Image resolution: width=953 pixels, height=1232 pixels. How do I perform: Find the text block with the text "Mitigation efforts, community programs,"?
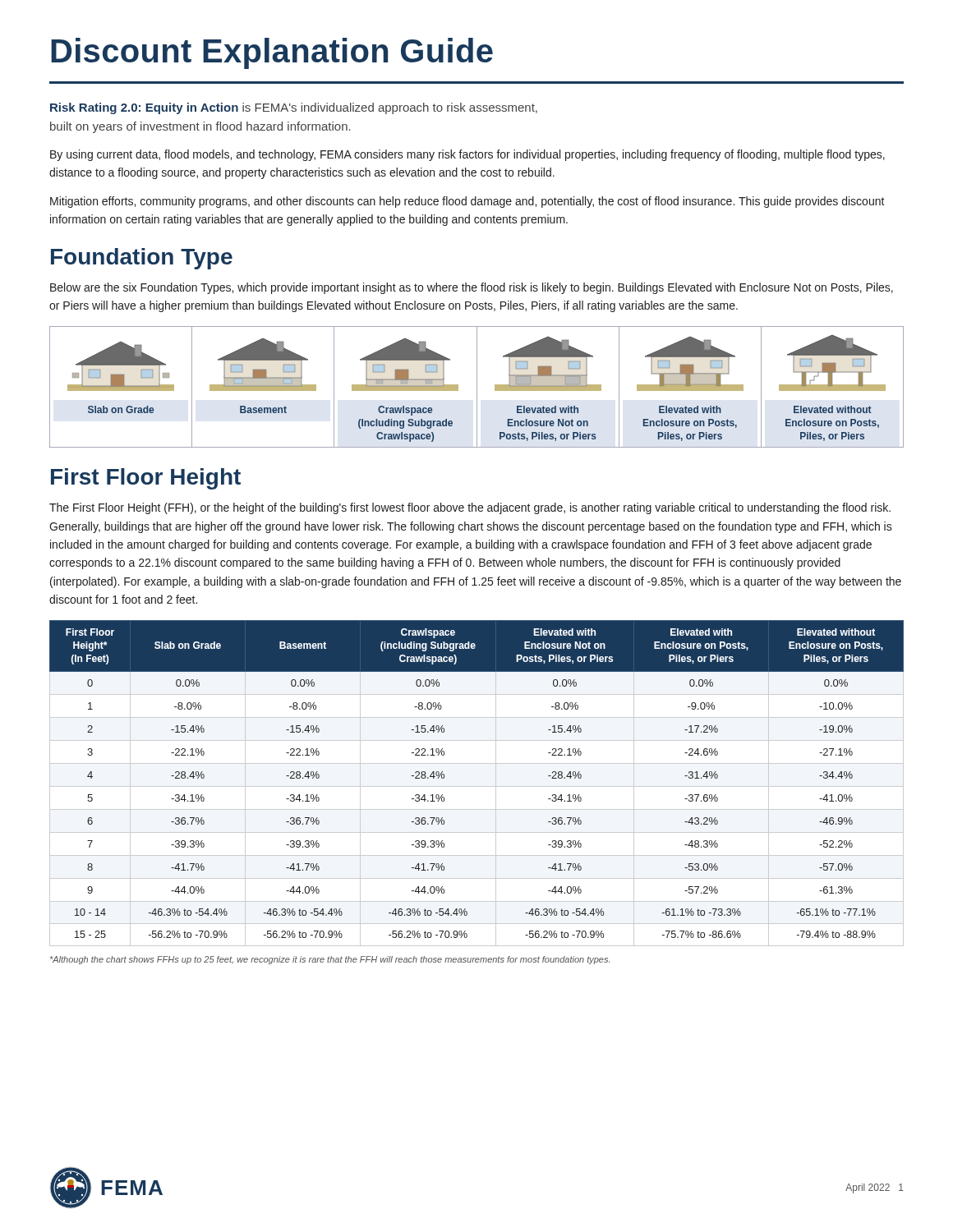tap(467, 210)
